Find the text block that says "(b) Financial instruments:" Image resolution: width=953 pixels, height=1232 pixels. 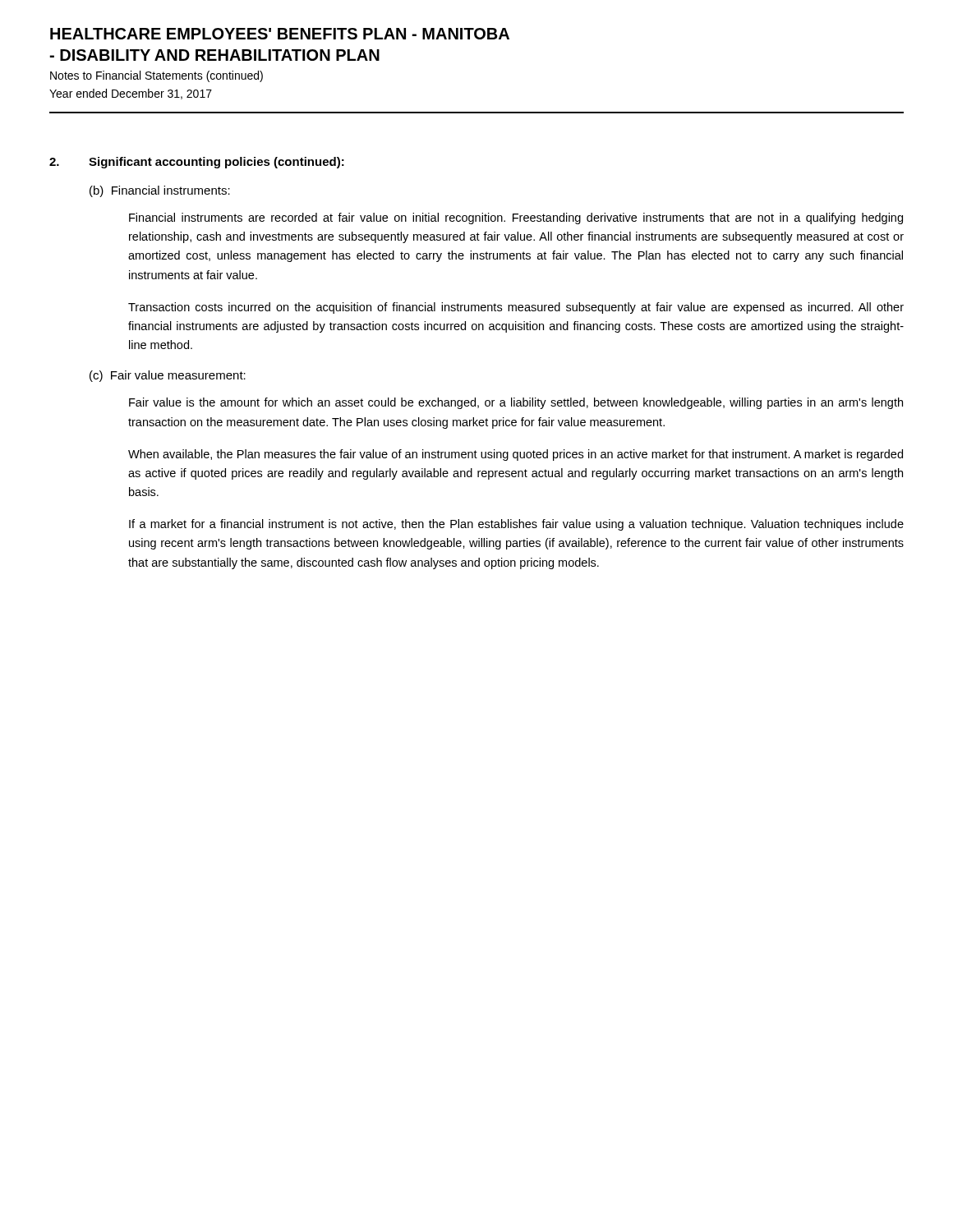pyautogui.click(x=496, y=269)
